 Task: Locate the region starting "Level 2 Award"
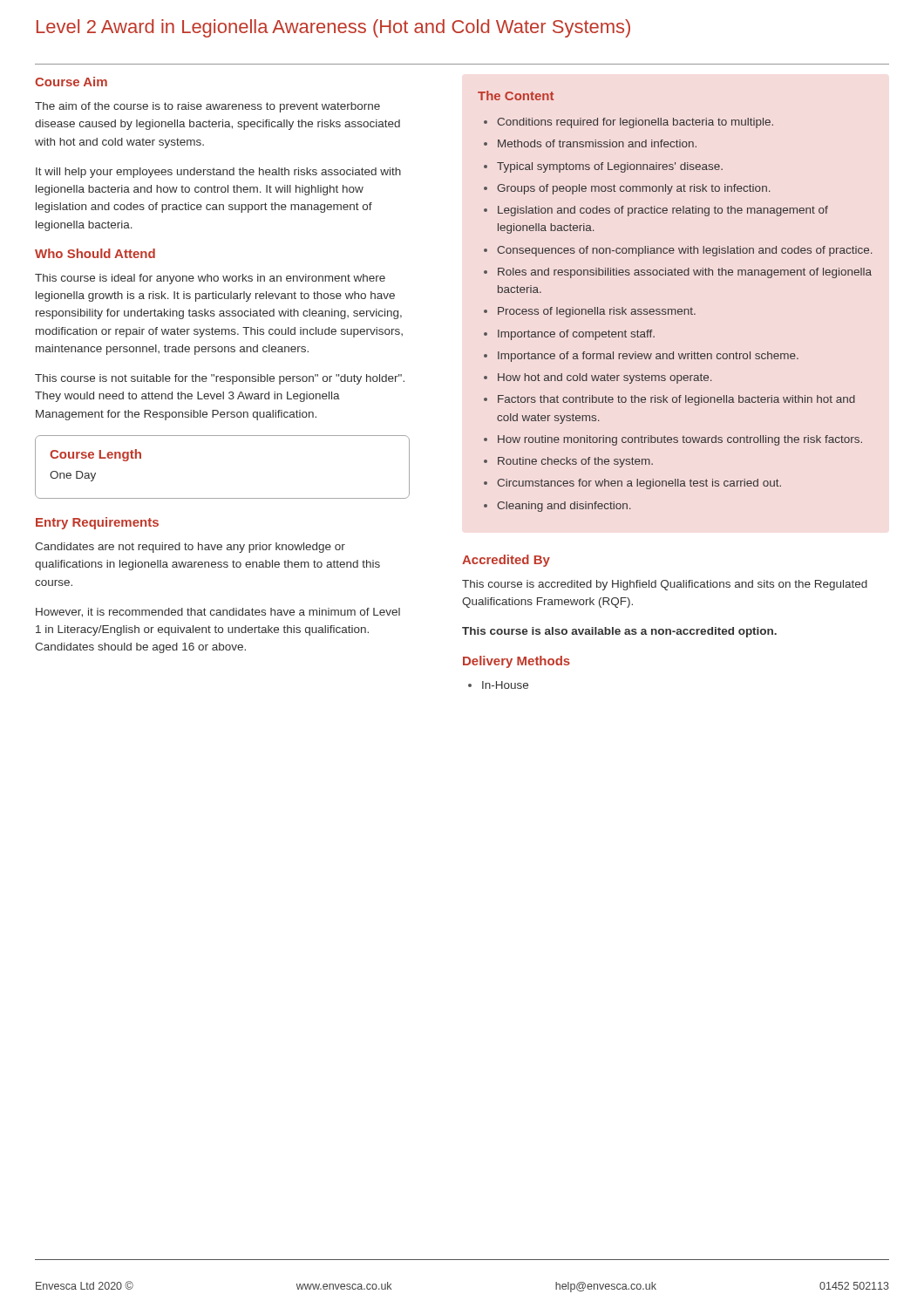pyautogui.click(x=462, y=27)
